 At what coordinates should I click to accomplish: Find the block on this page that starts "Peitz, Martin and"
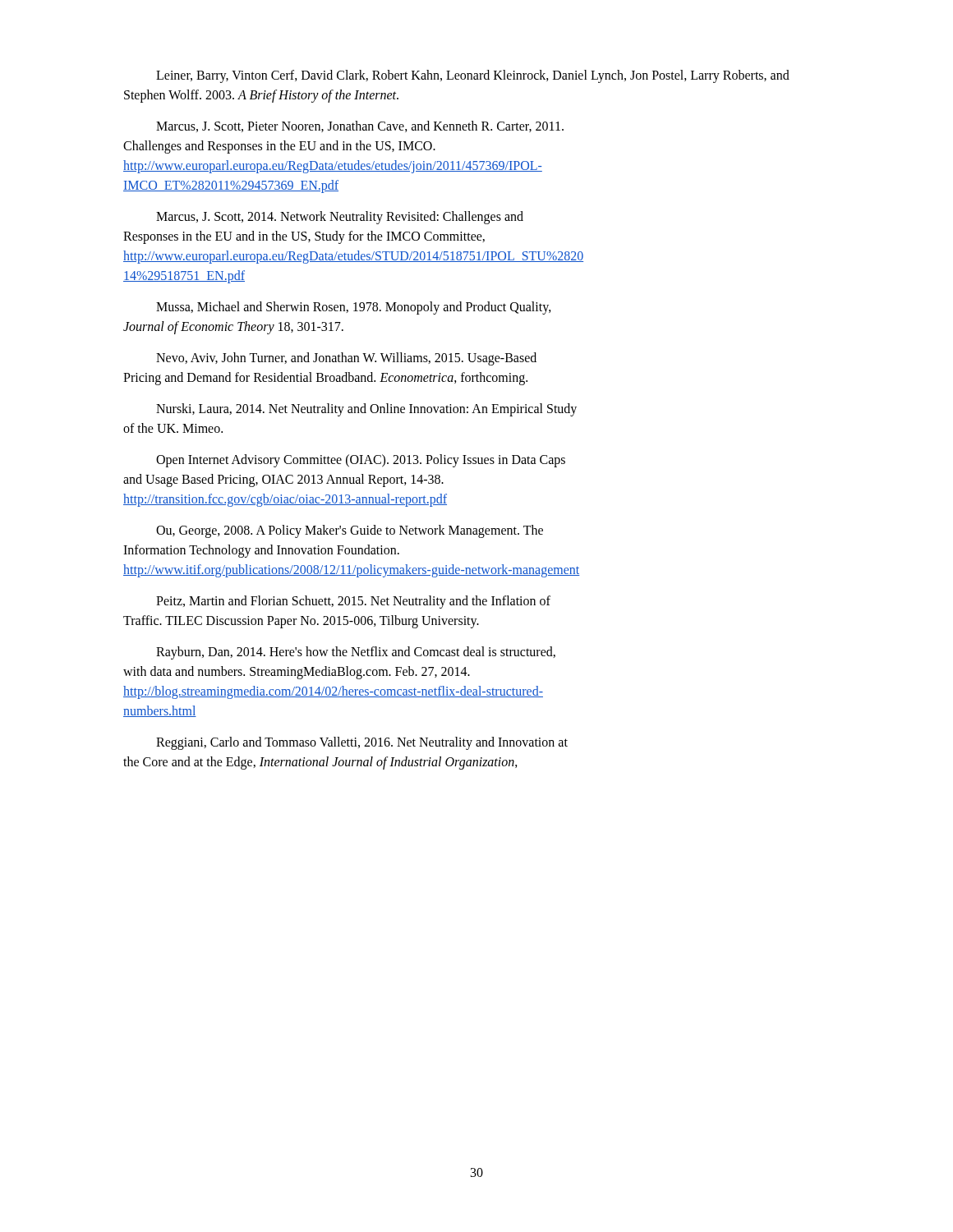click(x=476, y=611)
